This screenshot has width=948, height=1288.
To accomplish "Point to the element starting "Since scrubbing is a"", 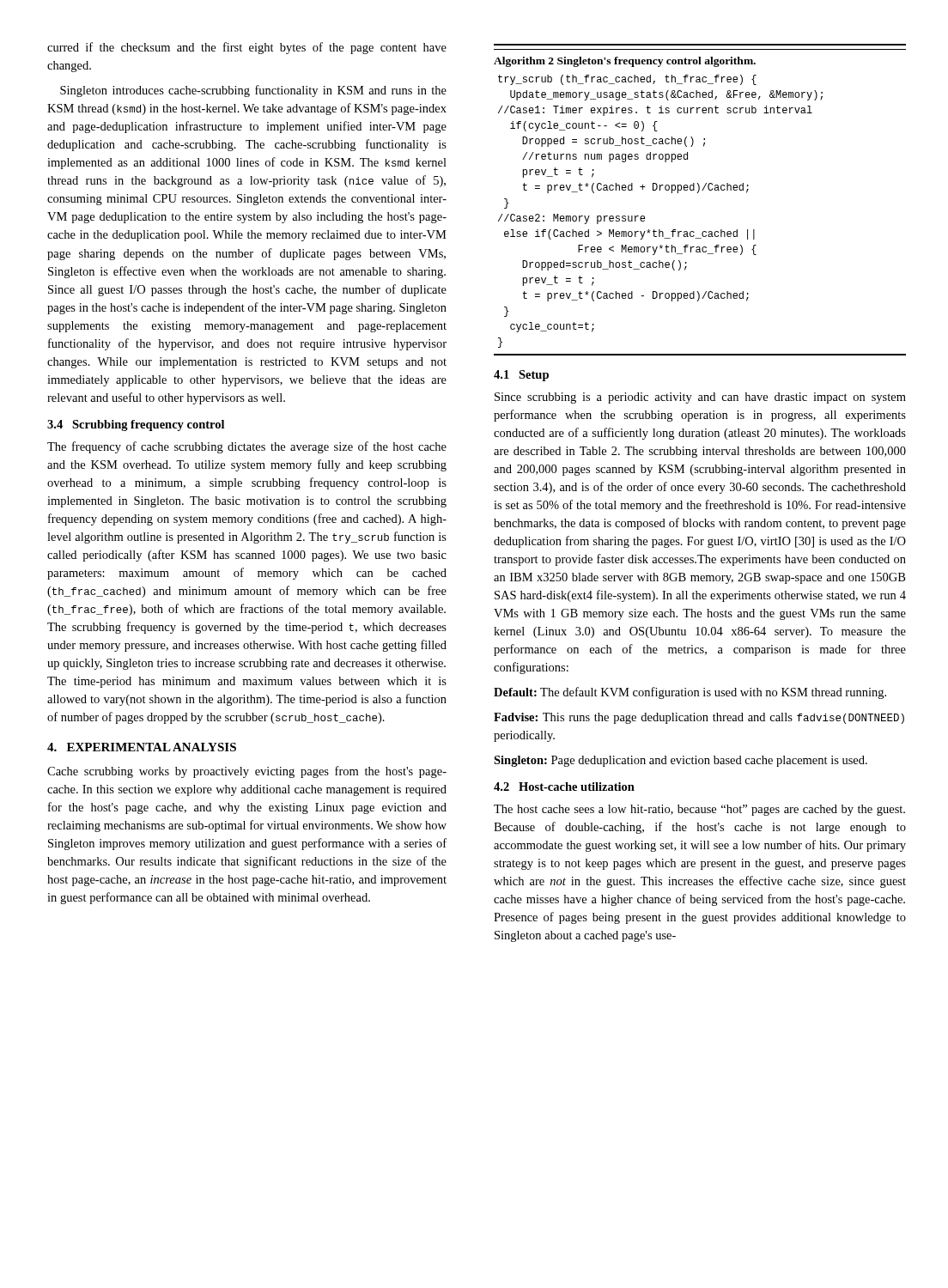I will coord(700,532).
